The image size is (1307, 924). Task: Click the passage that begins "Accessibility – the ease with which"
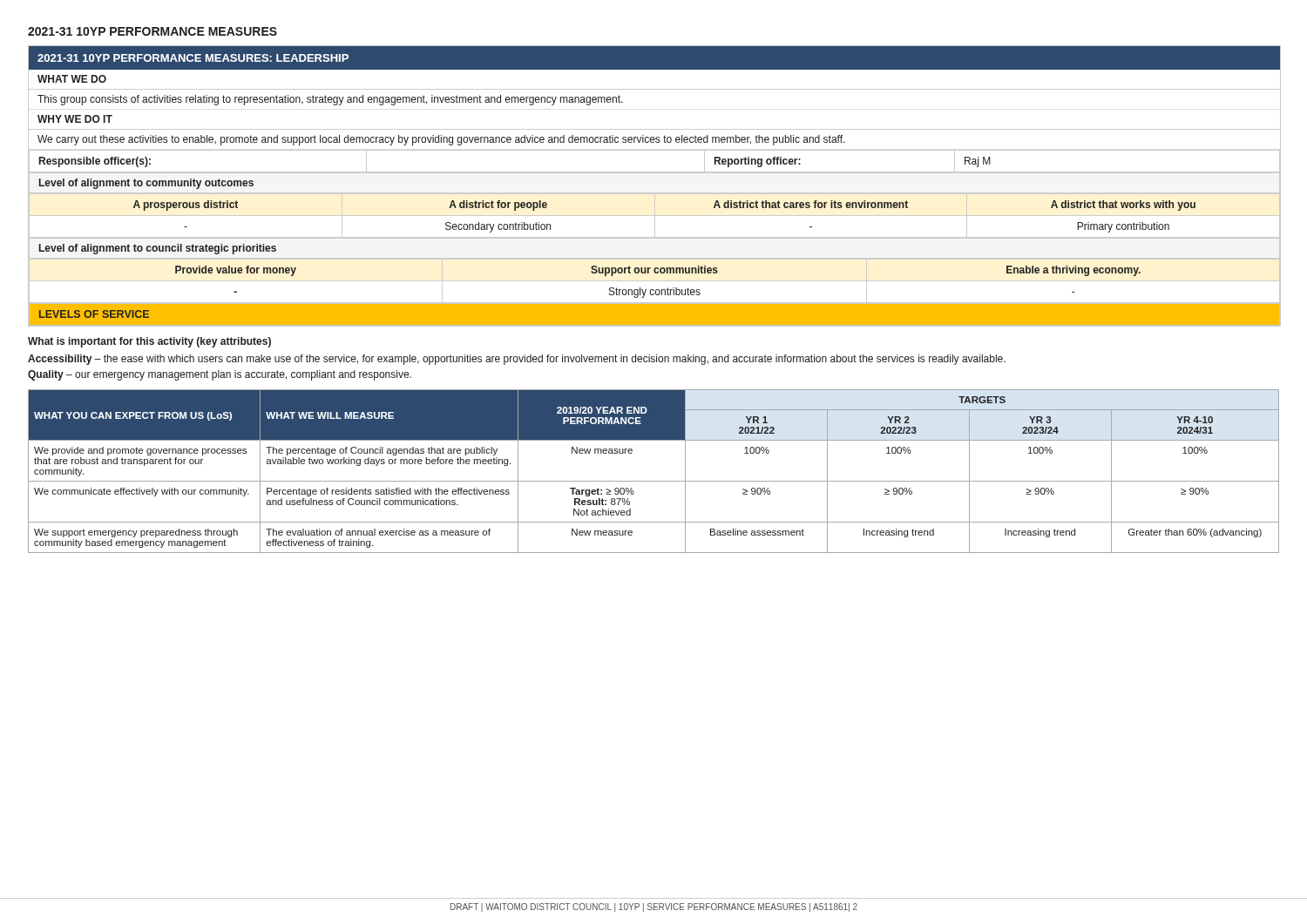517,367
